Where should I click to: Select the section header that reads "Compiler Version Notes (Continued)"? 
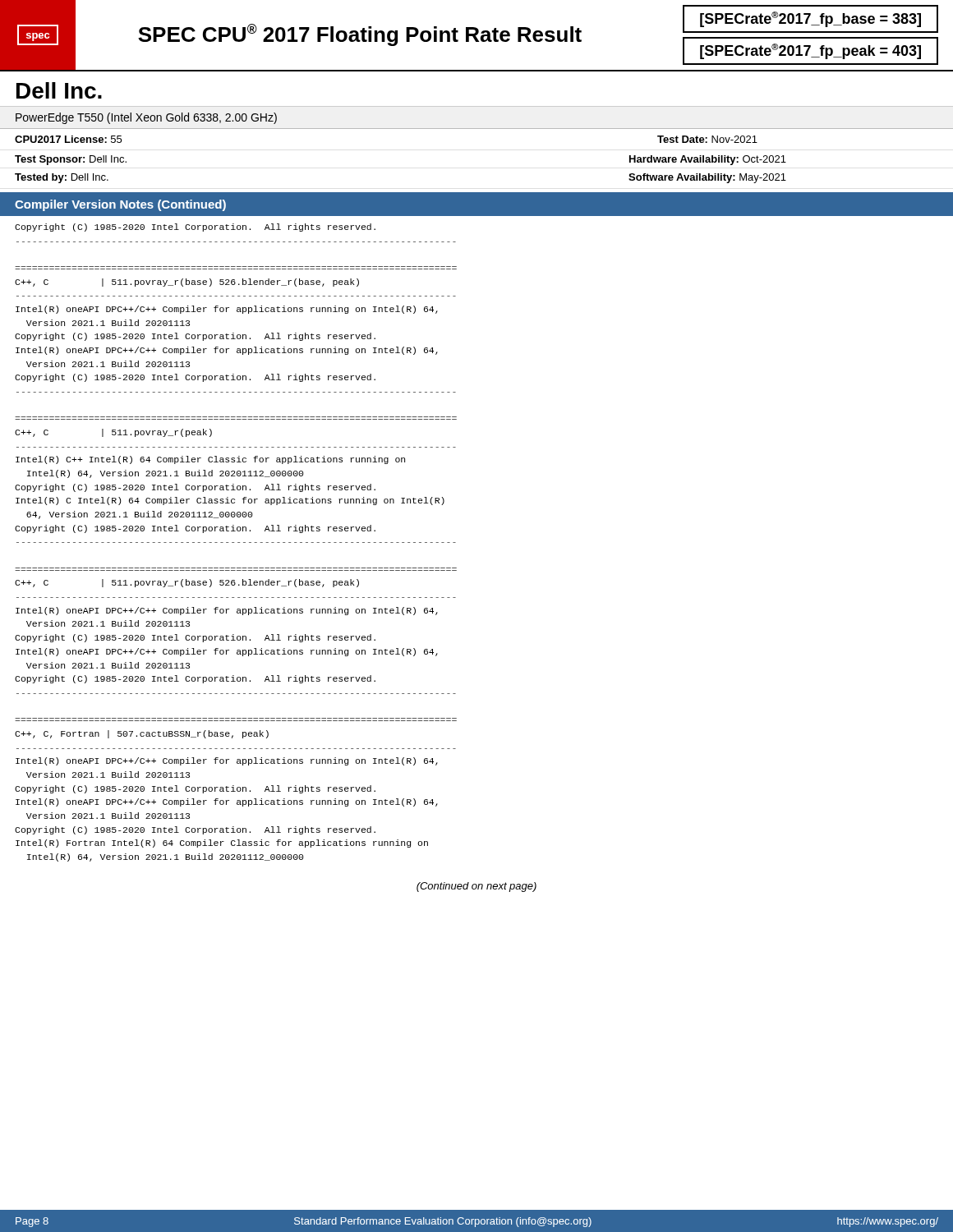121,204
